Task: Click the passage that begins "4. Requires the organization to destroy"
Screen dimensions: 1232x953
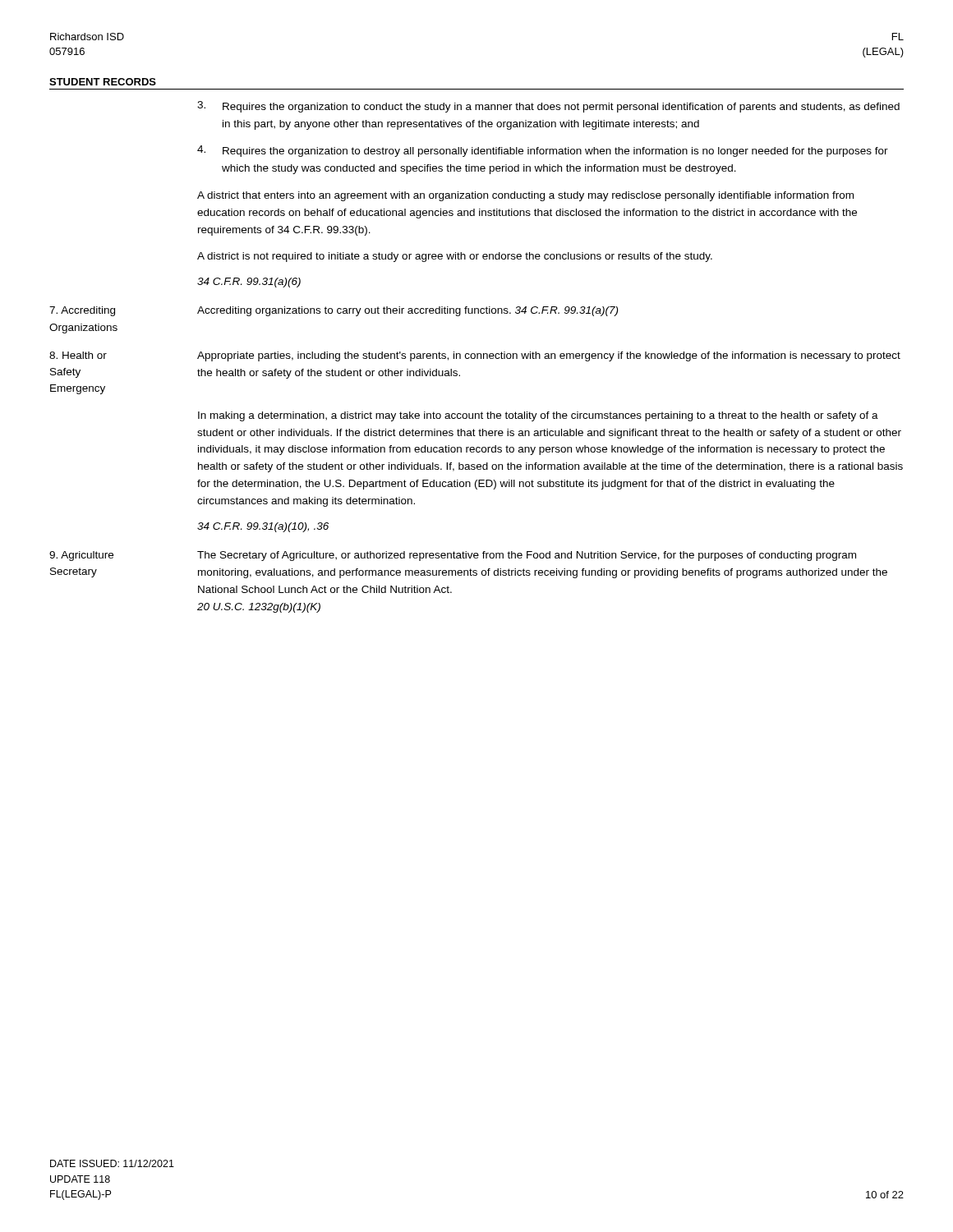Action: click(x=550, y=160)
